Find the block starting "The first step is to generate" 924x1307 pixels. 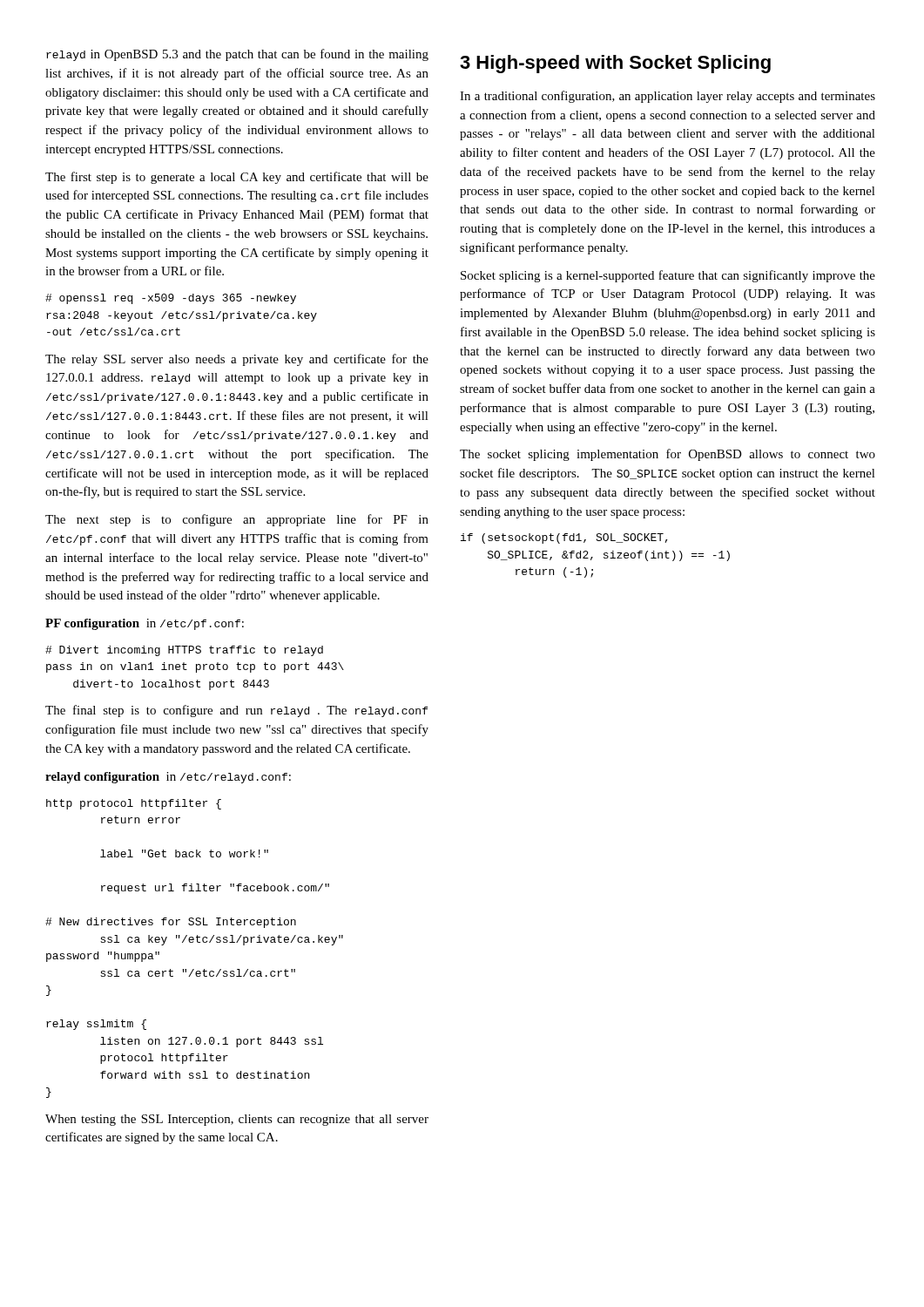point(237,225)
